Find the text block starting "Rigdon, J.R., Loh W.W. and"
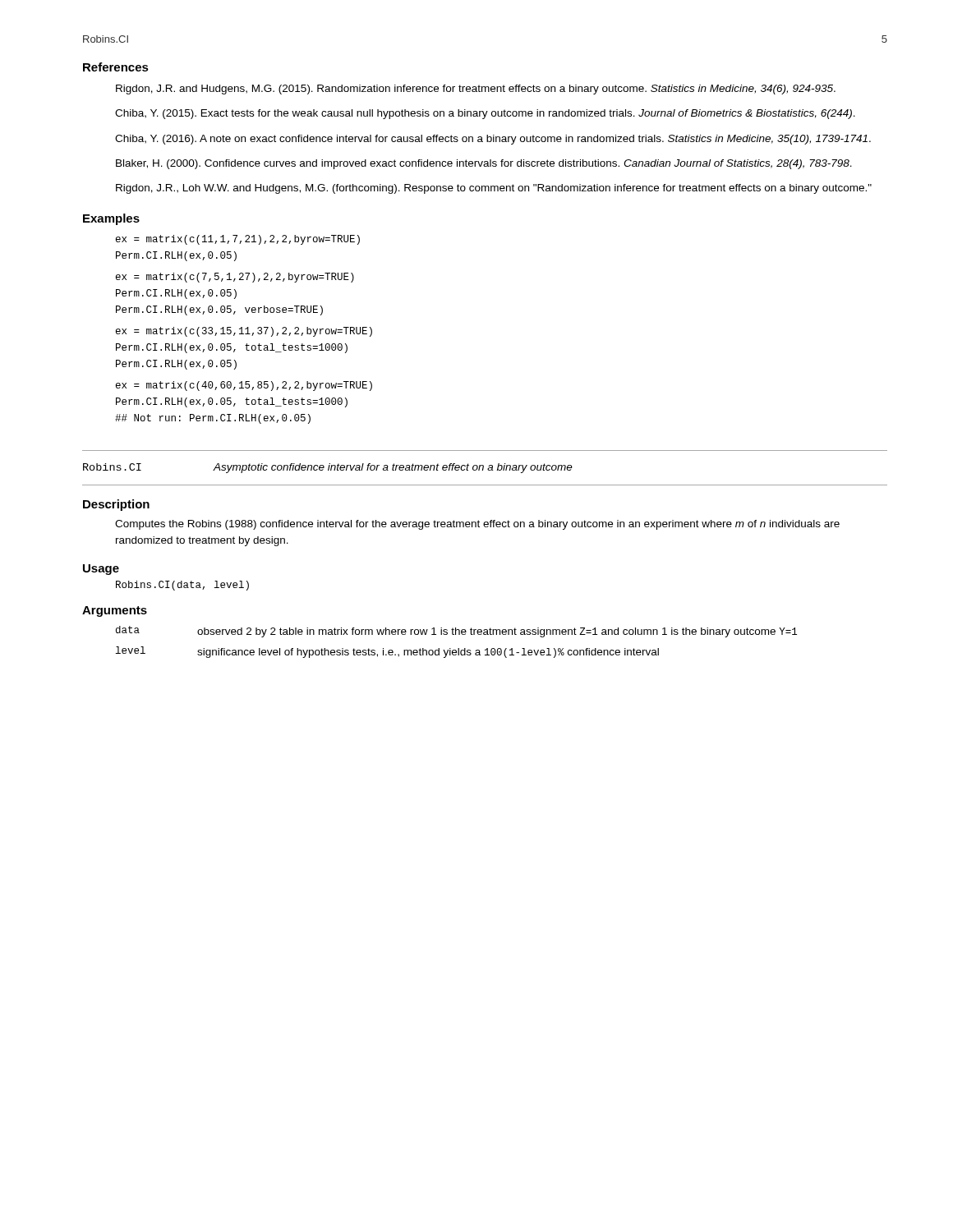 coord(493,188)
